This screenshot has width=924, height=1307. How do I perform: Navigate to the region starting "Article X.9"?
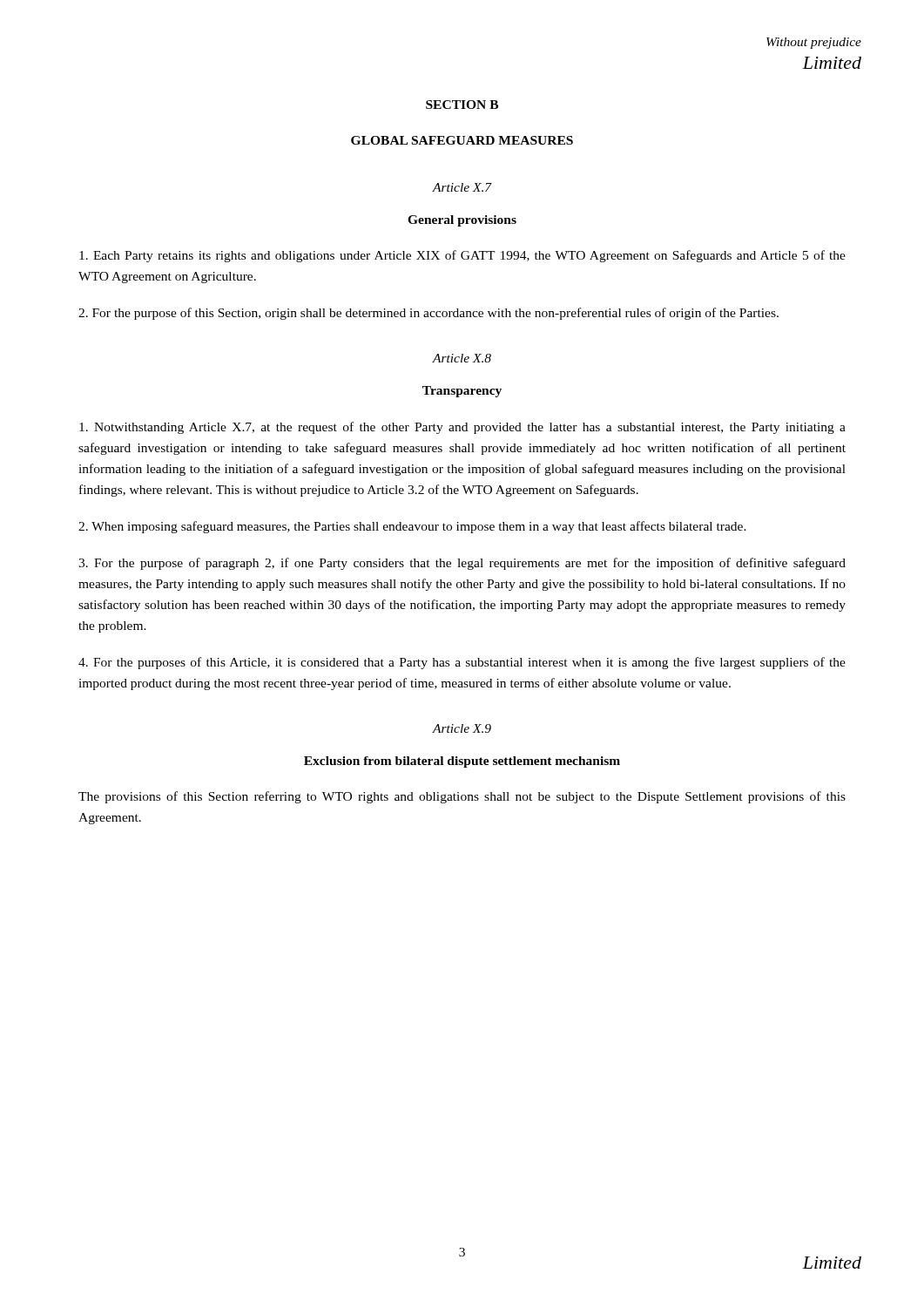coord(462,728)
